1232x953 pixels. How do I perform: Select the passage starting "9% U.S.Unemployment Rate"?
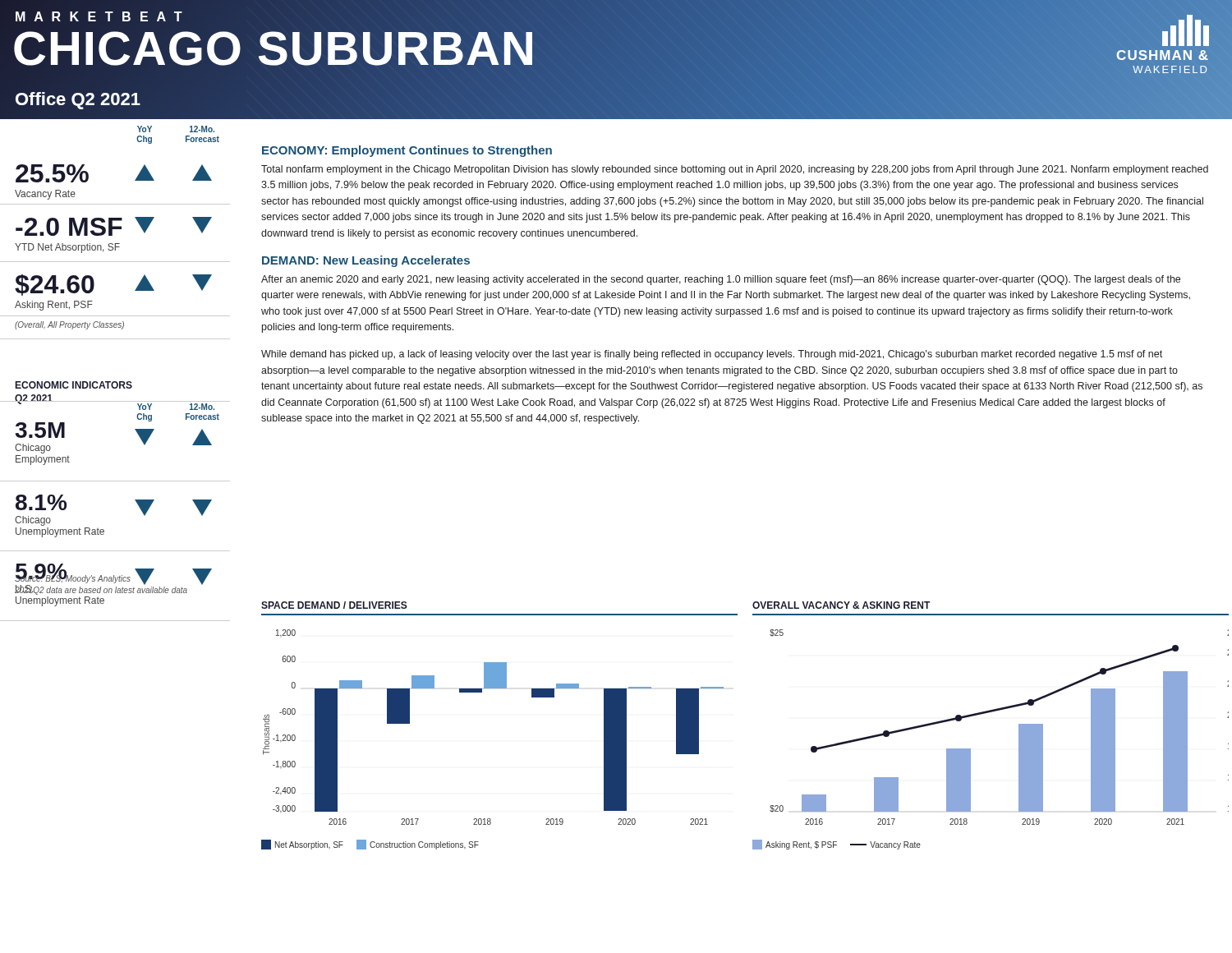pyautogui.click(x=60, y=583)
